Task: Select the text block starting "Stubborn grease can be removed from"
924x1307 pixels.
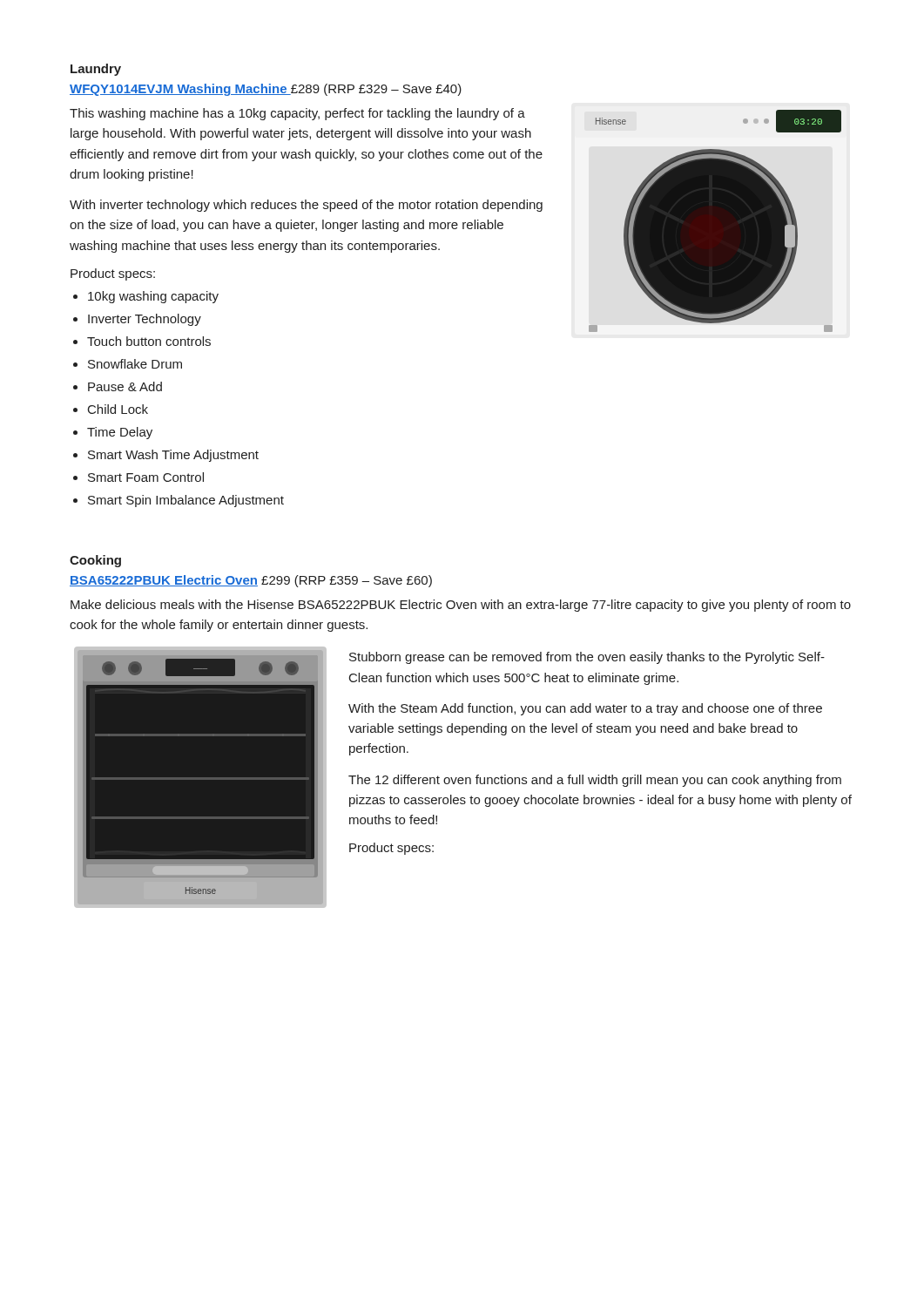Action: [x=587, y=667]
